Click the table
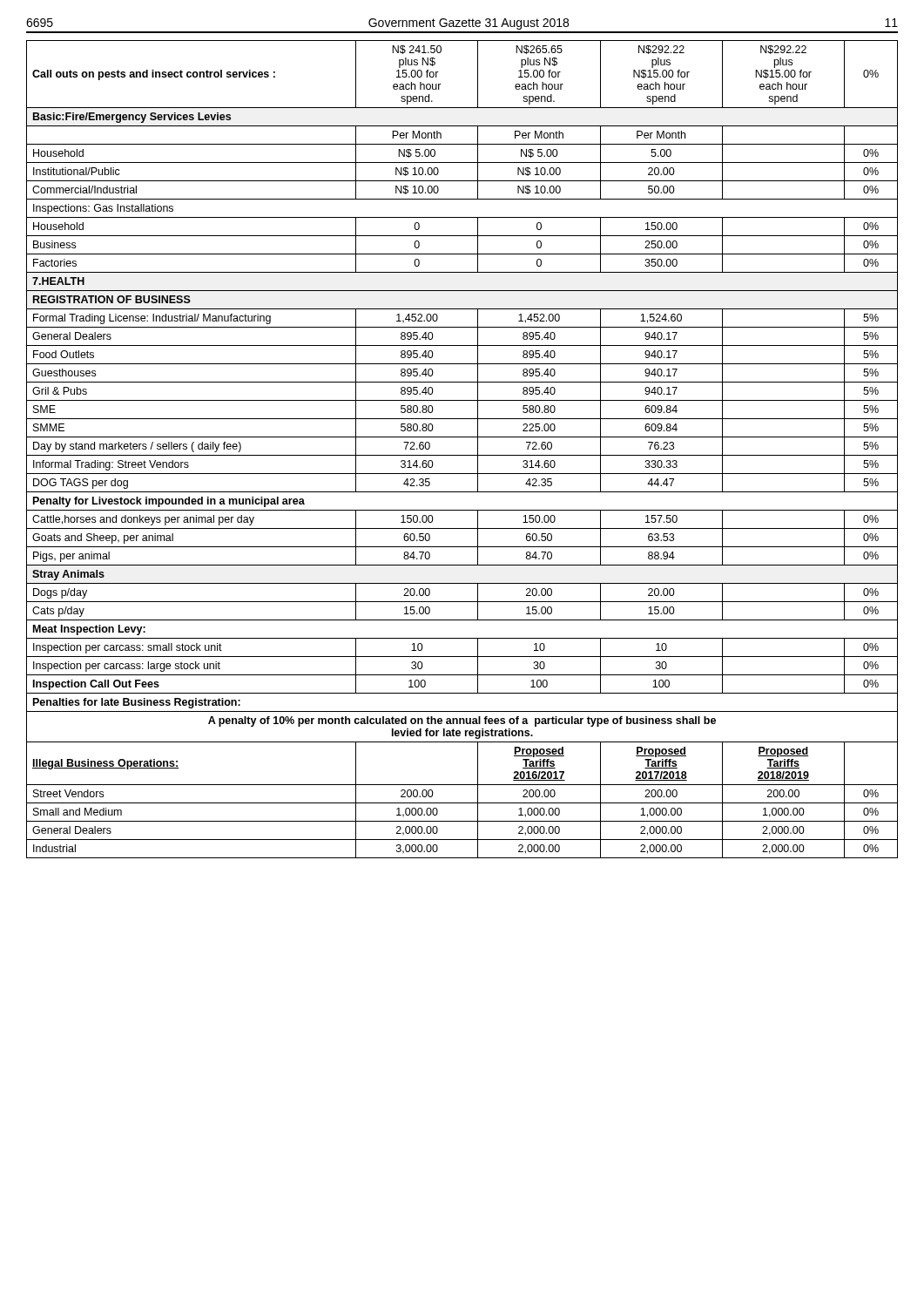Viewport: 924px width, 1307px height. click(462, 449)
